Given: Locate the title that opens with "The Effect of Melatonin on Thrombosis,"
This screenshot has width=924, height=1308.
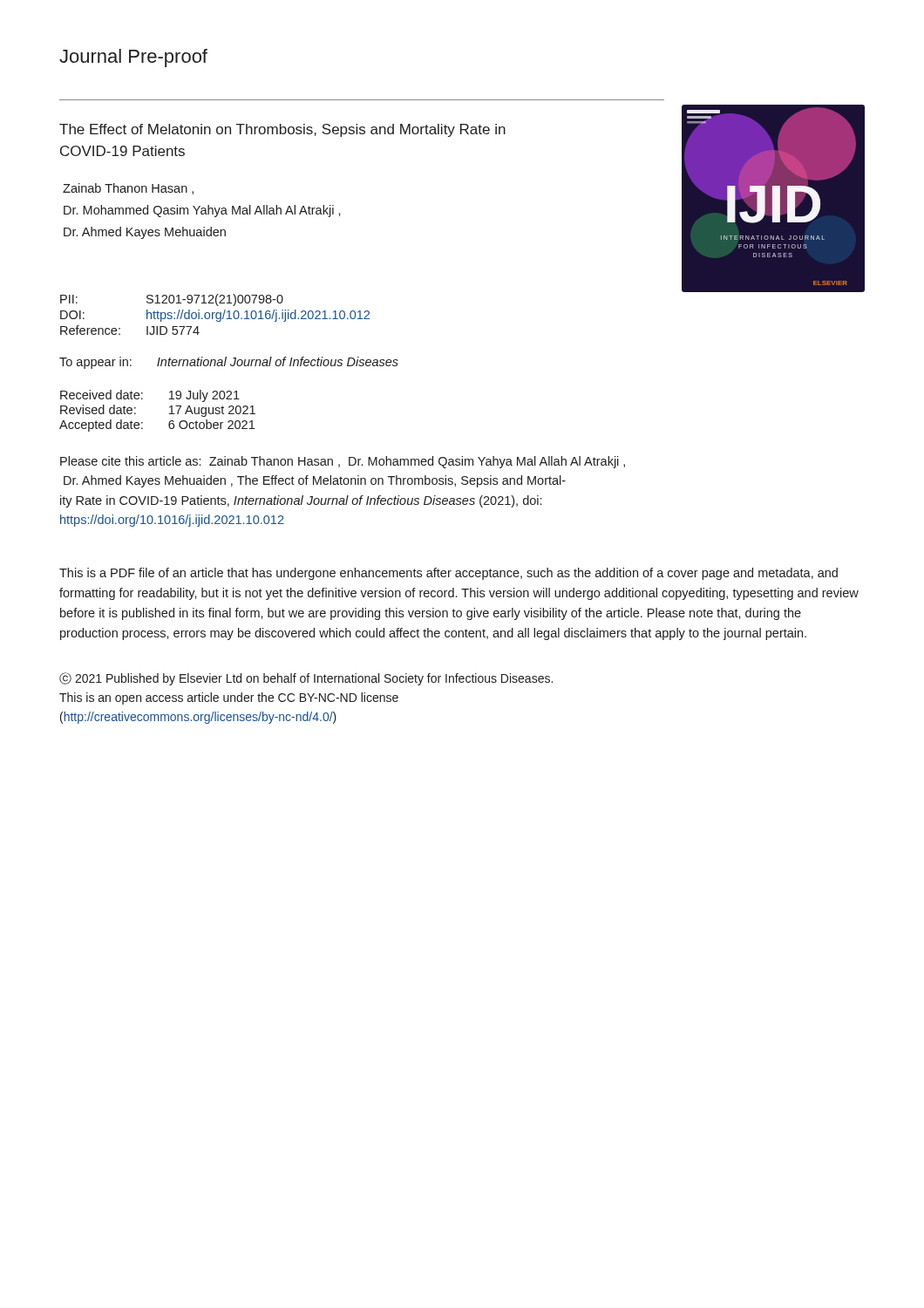Looking at the screenshot, I should click(x=283, y=141).
